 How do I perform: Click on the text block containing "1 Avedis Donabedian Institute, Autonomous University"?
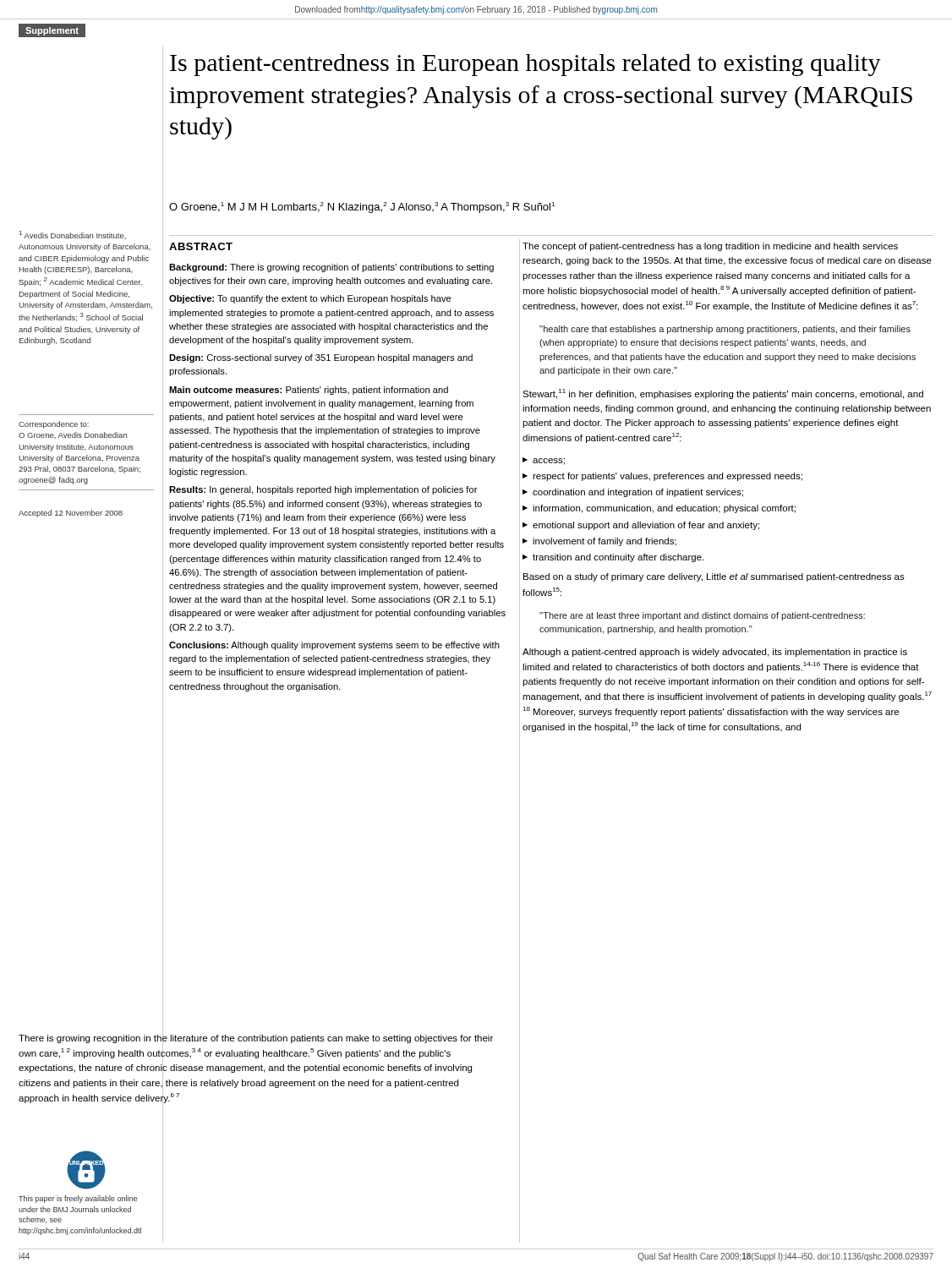pyautogui.click(x=86, y=287)
